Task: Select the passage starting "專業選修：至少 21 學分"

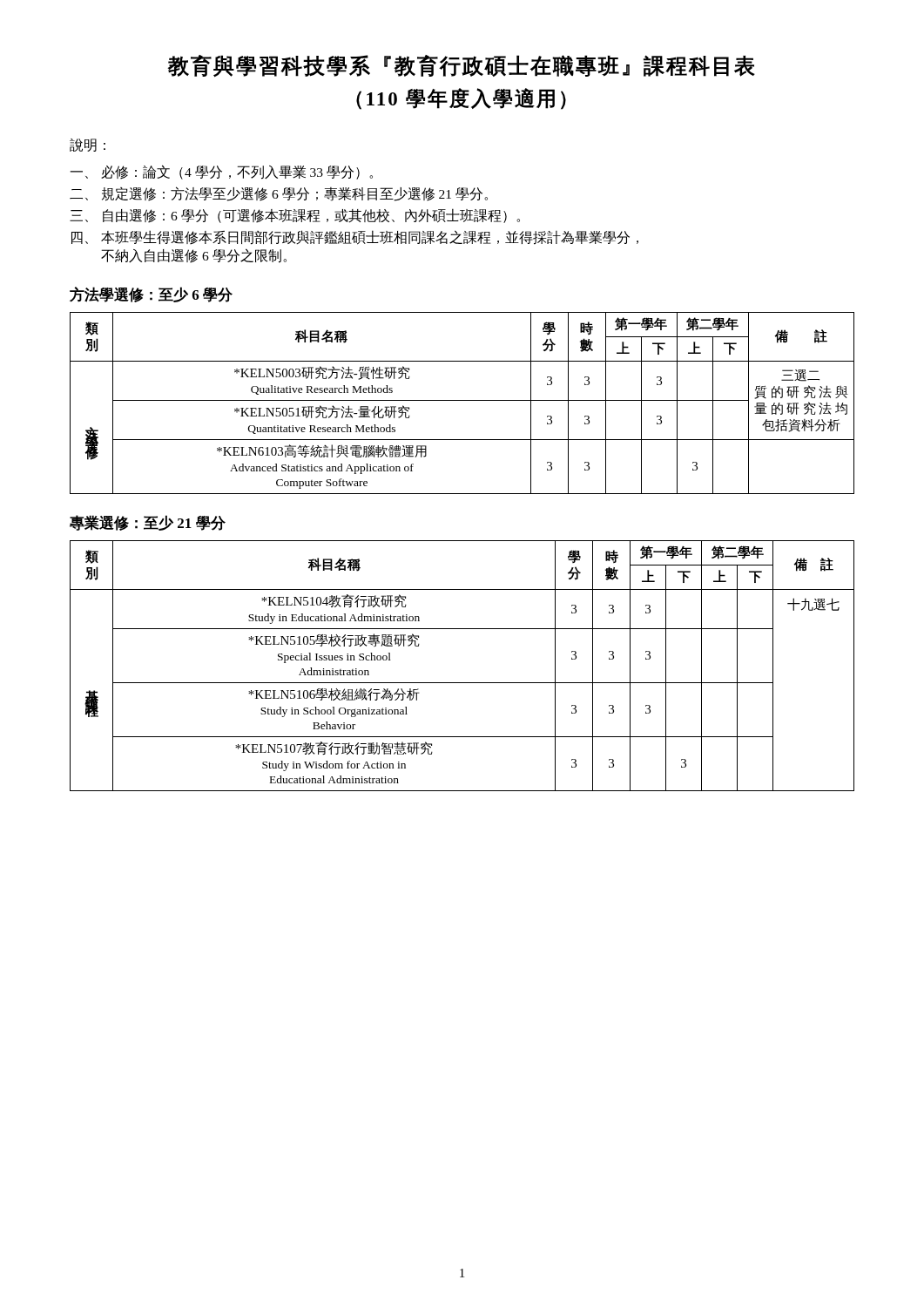Action: (147, 523)
